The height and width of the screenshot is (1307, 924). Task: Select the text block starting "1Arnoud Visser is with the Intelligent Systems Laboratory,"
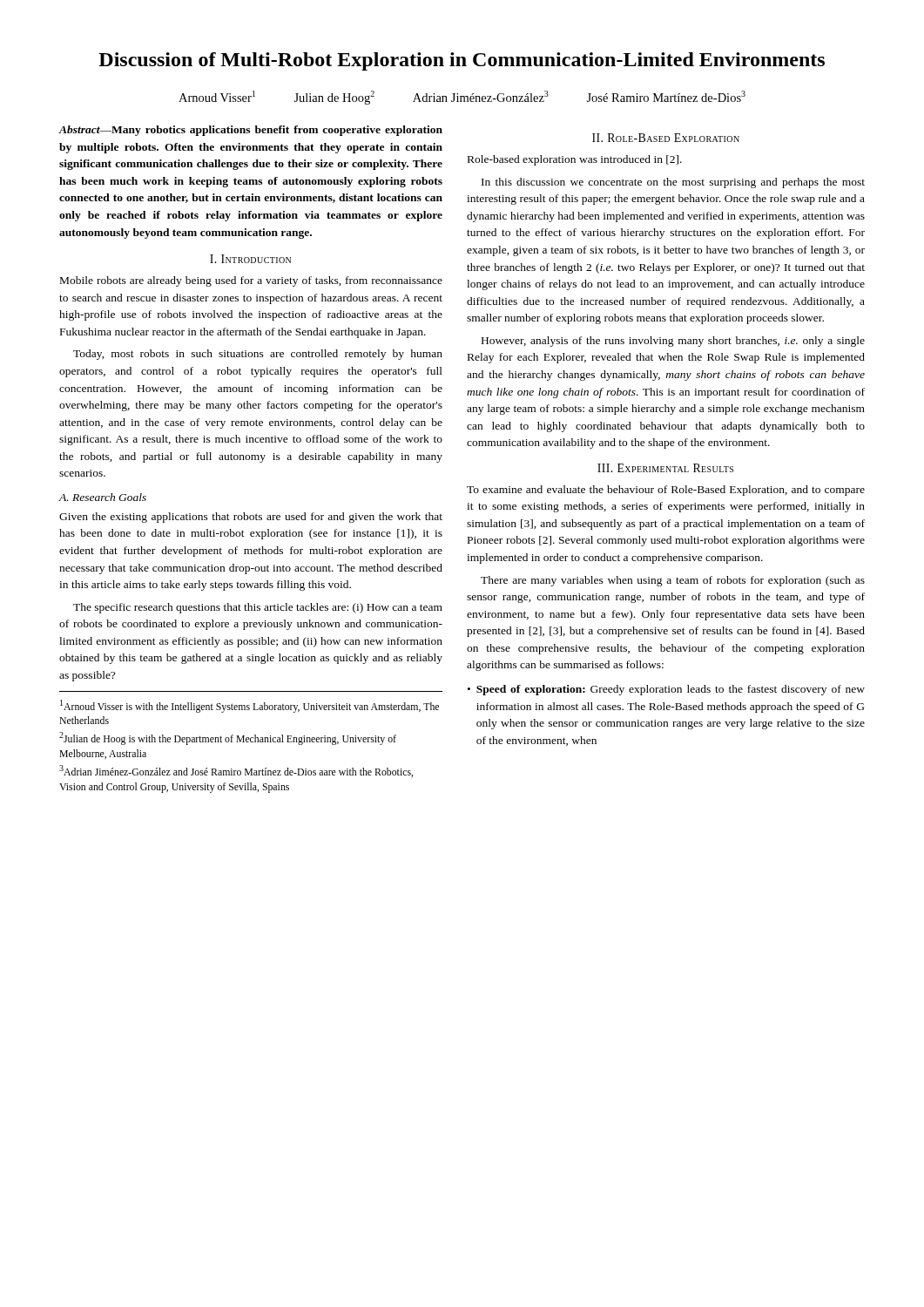(251, 712)
